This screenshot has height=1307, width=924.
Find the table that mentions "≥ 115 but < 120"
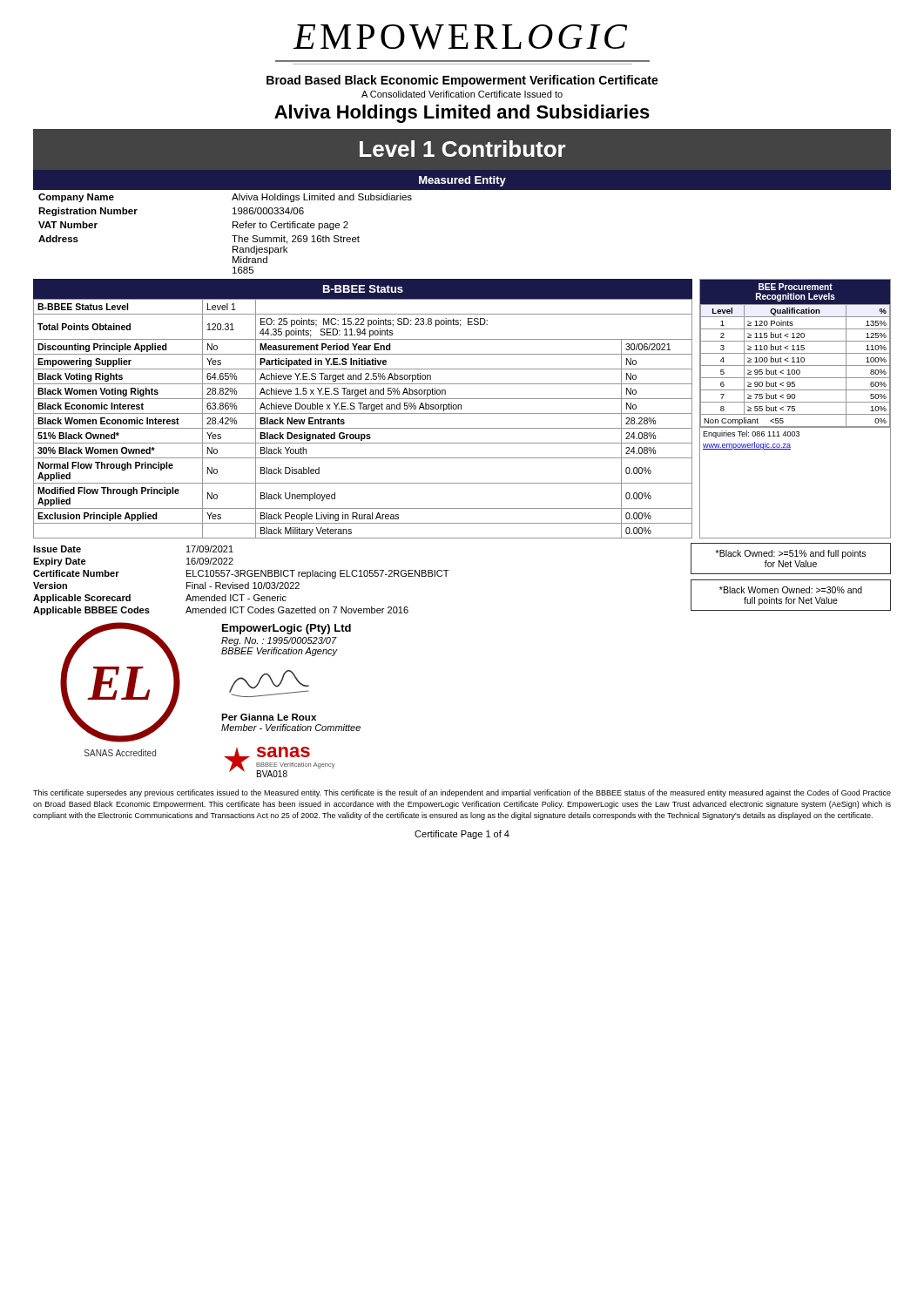795,409
